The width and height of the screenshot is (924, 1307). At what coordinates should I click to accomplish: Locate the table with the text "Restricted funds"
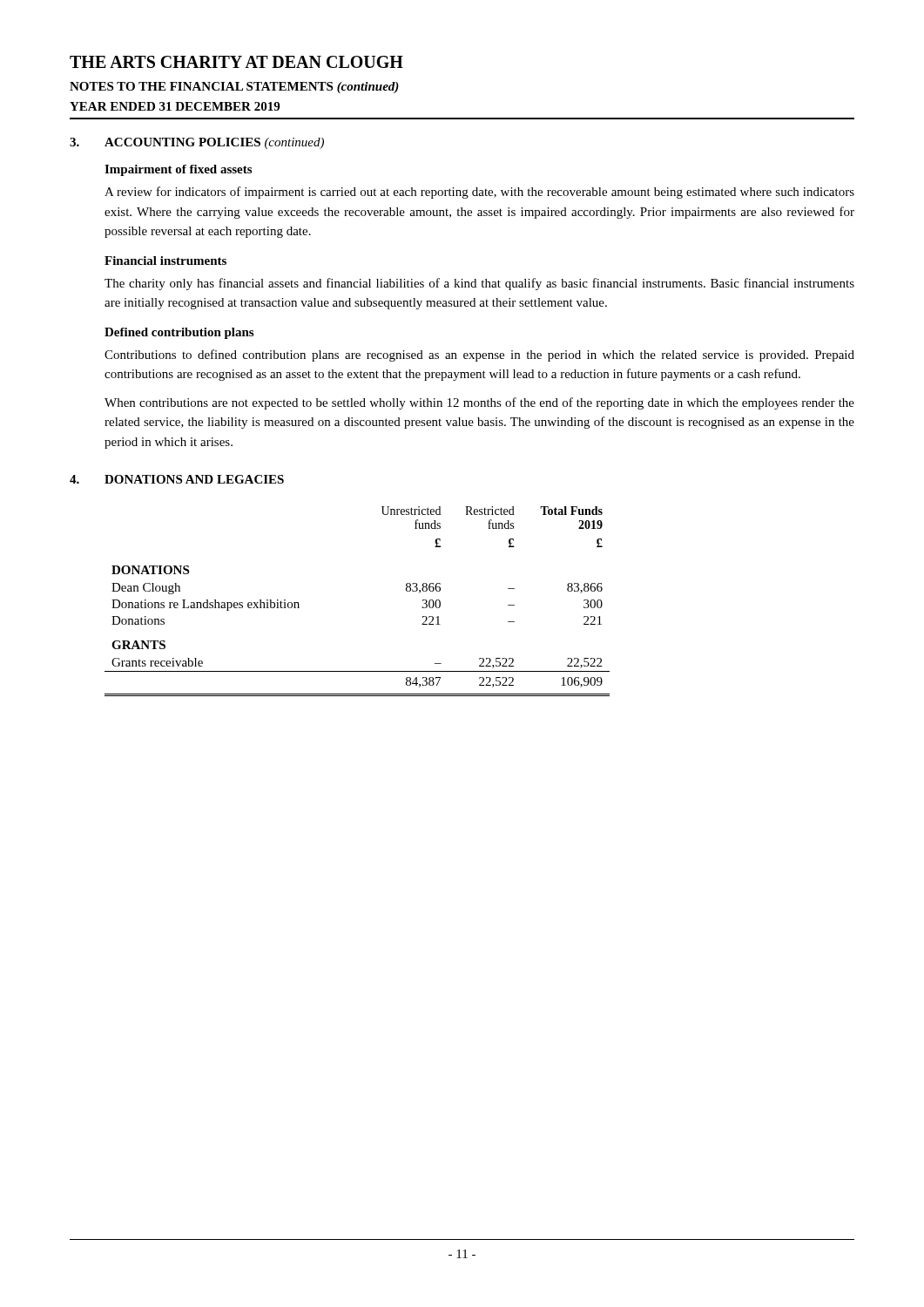click(x=479, y=600)
